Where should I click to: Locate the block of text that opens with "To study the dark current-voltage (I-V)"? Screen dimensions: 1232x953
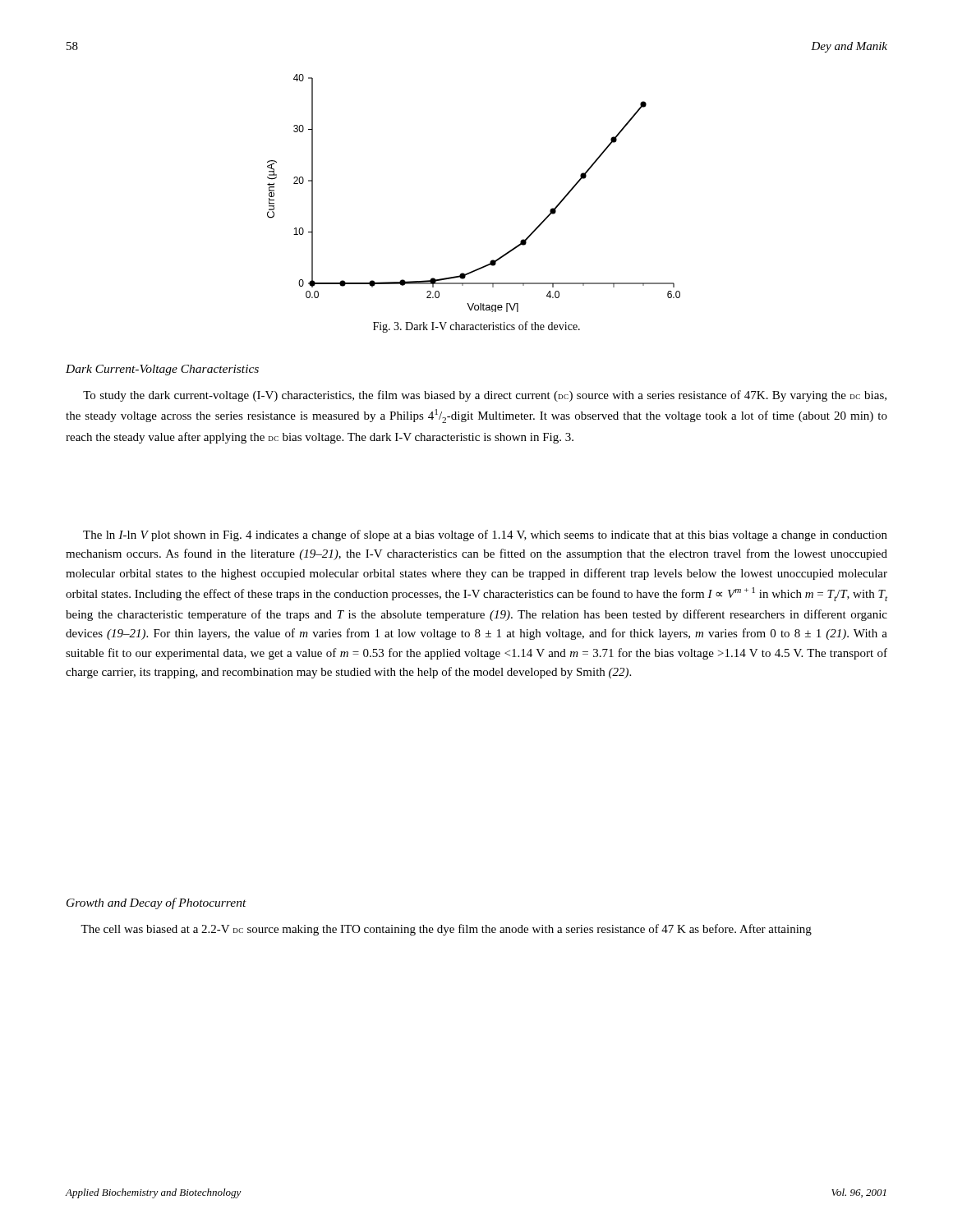[476, 416]
